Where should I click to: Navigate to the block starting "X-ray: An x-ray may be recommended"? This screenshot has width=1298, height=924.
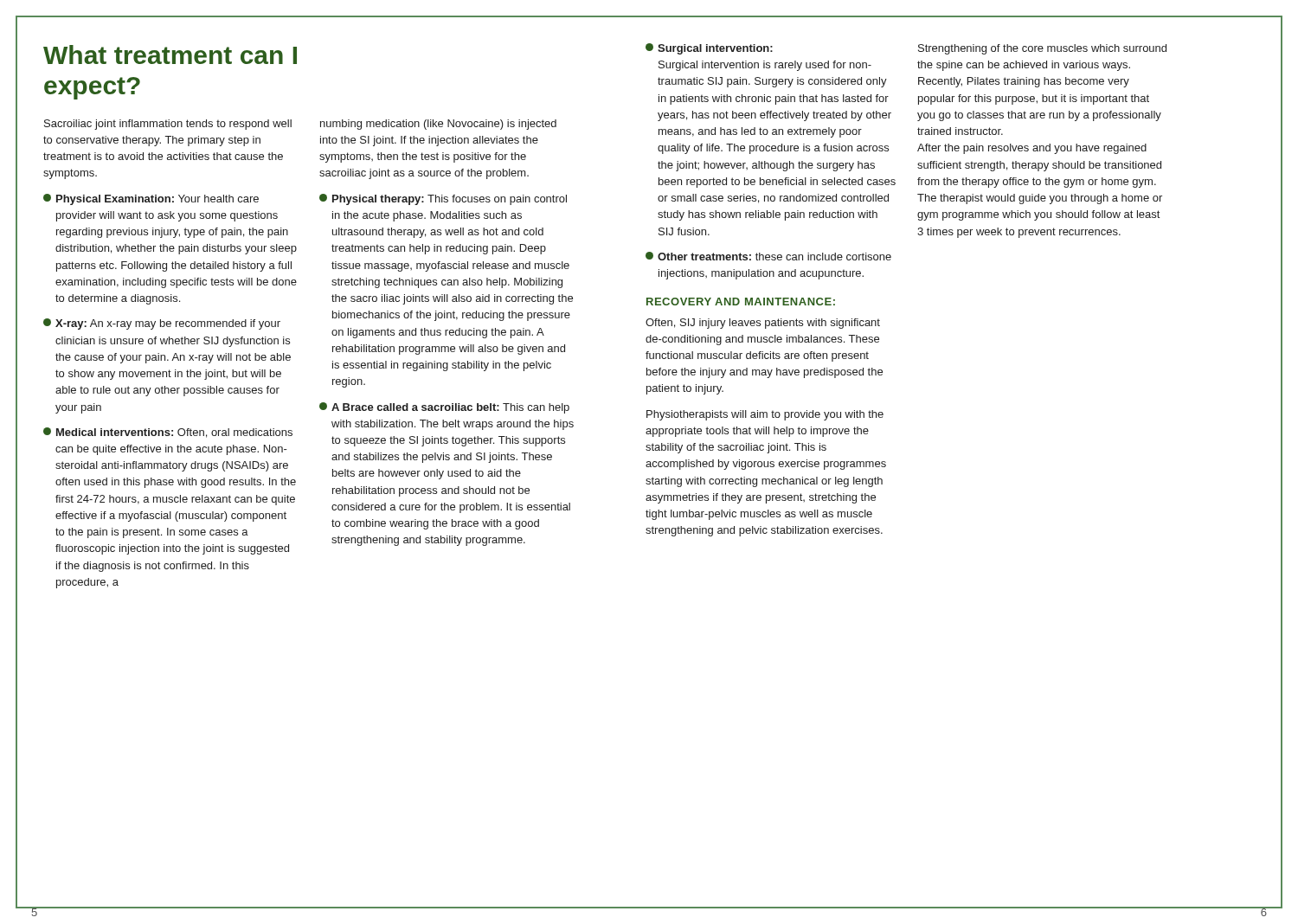(x=171, y=365)
